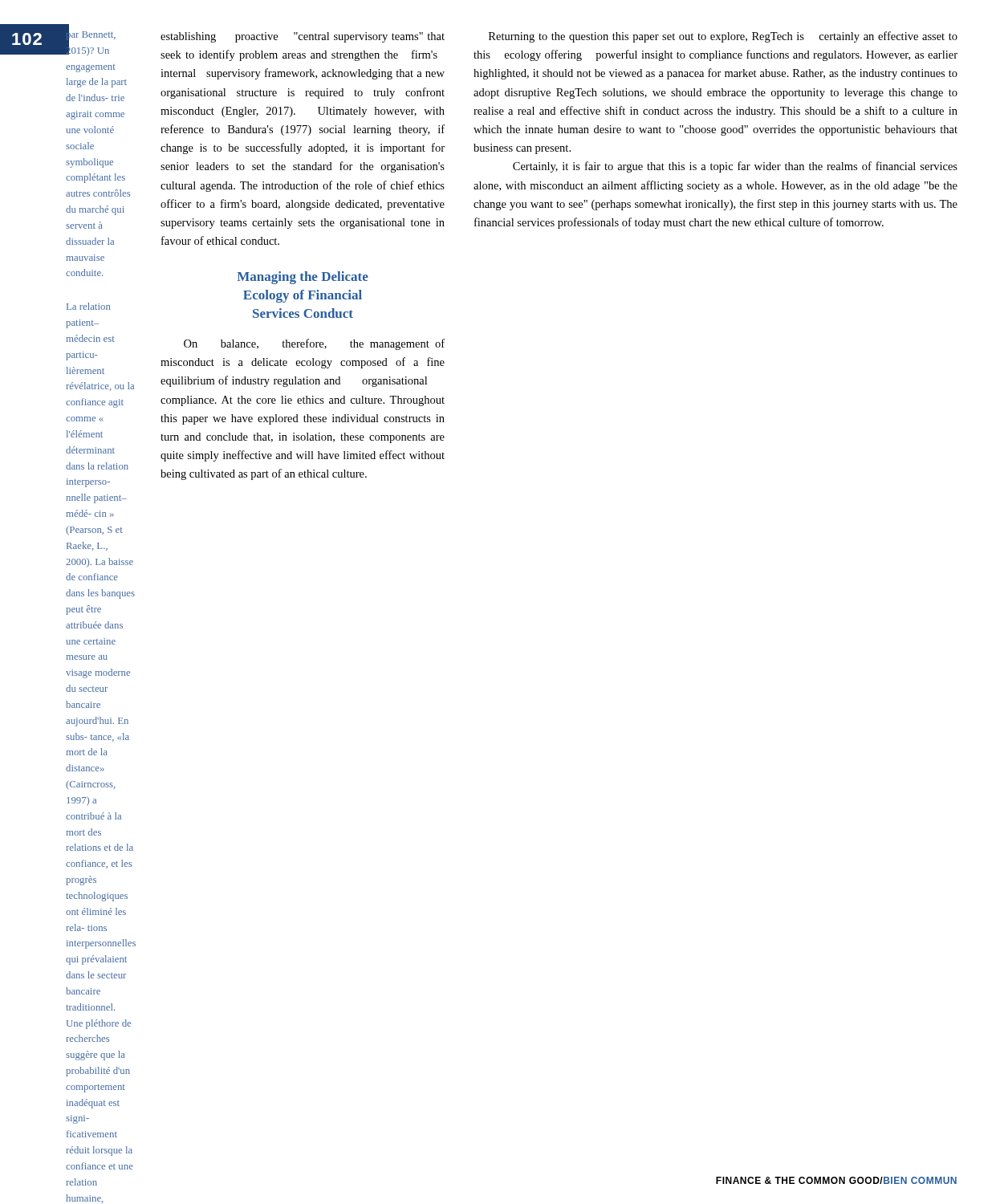Select the text starting "Returning to the question this paper set out"

[x=715, y=130]
